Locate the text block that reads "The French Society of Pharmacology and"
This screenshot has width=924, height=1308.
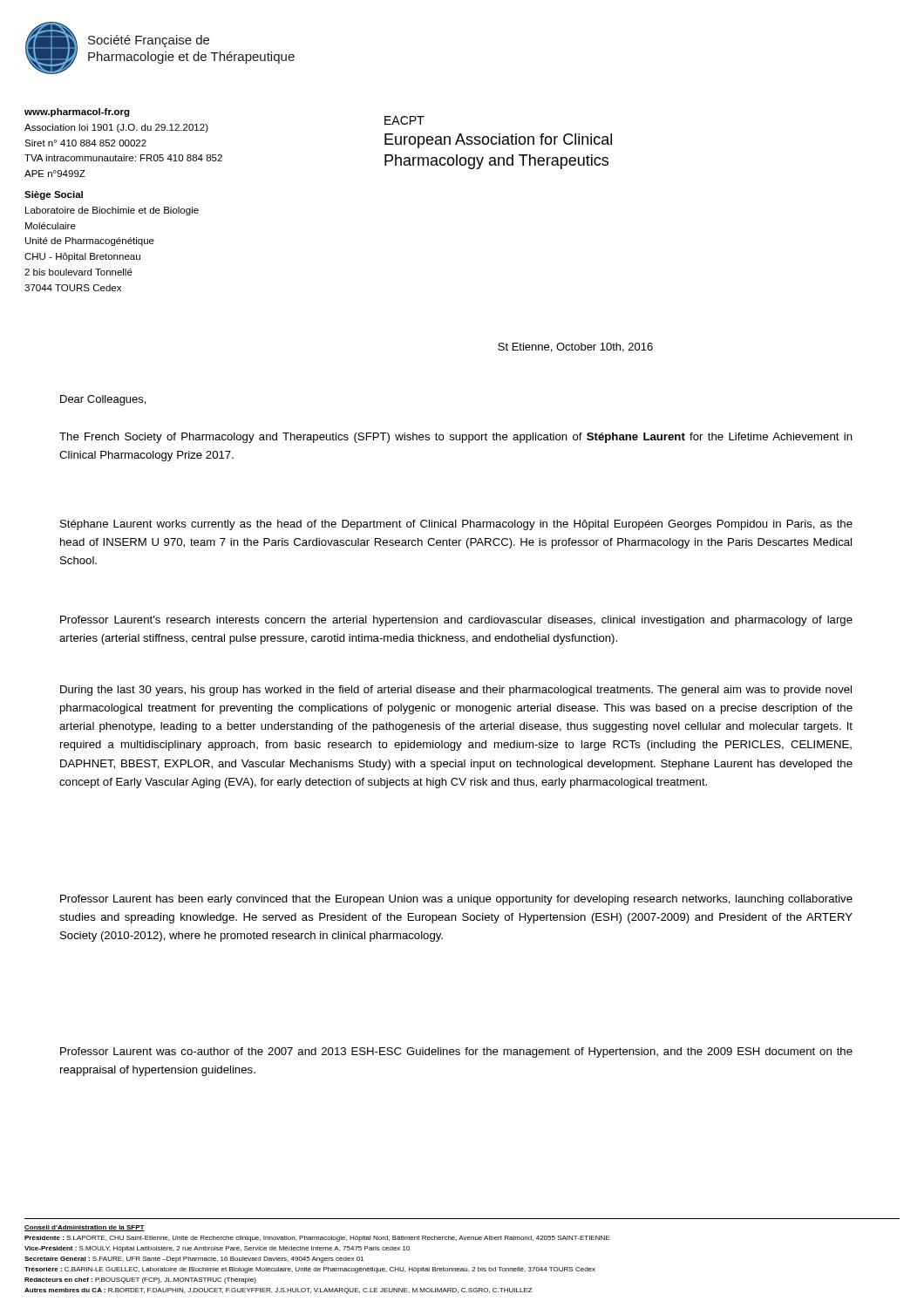[x=456, y=446]
